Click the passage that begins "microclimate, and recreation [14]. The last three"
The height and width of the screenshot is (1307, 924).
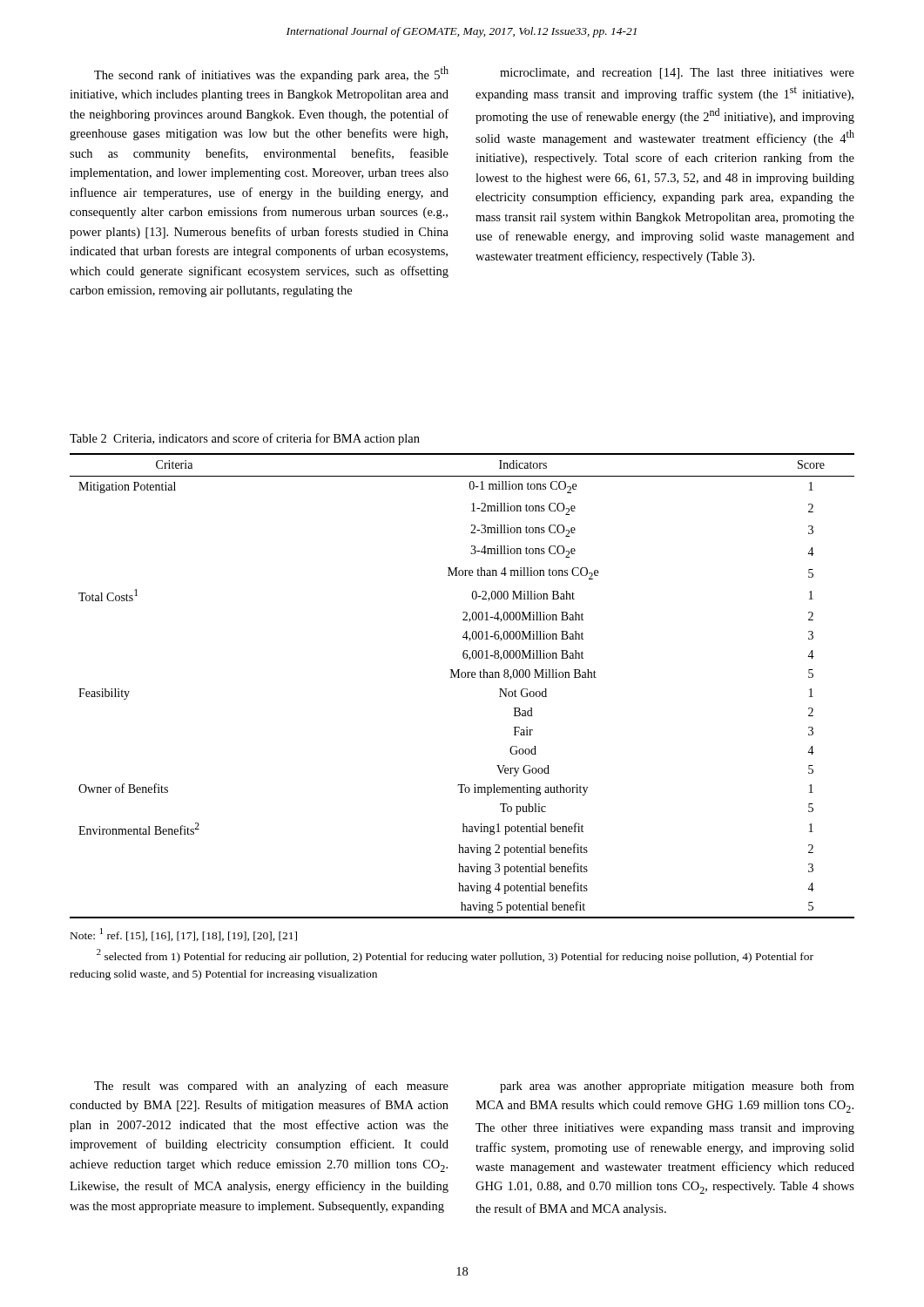click(665, 164)
